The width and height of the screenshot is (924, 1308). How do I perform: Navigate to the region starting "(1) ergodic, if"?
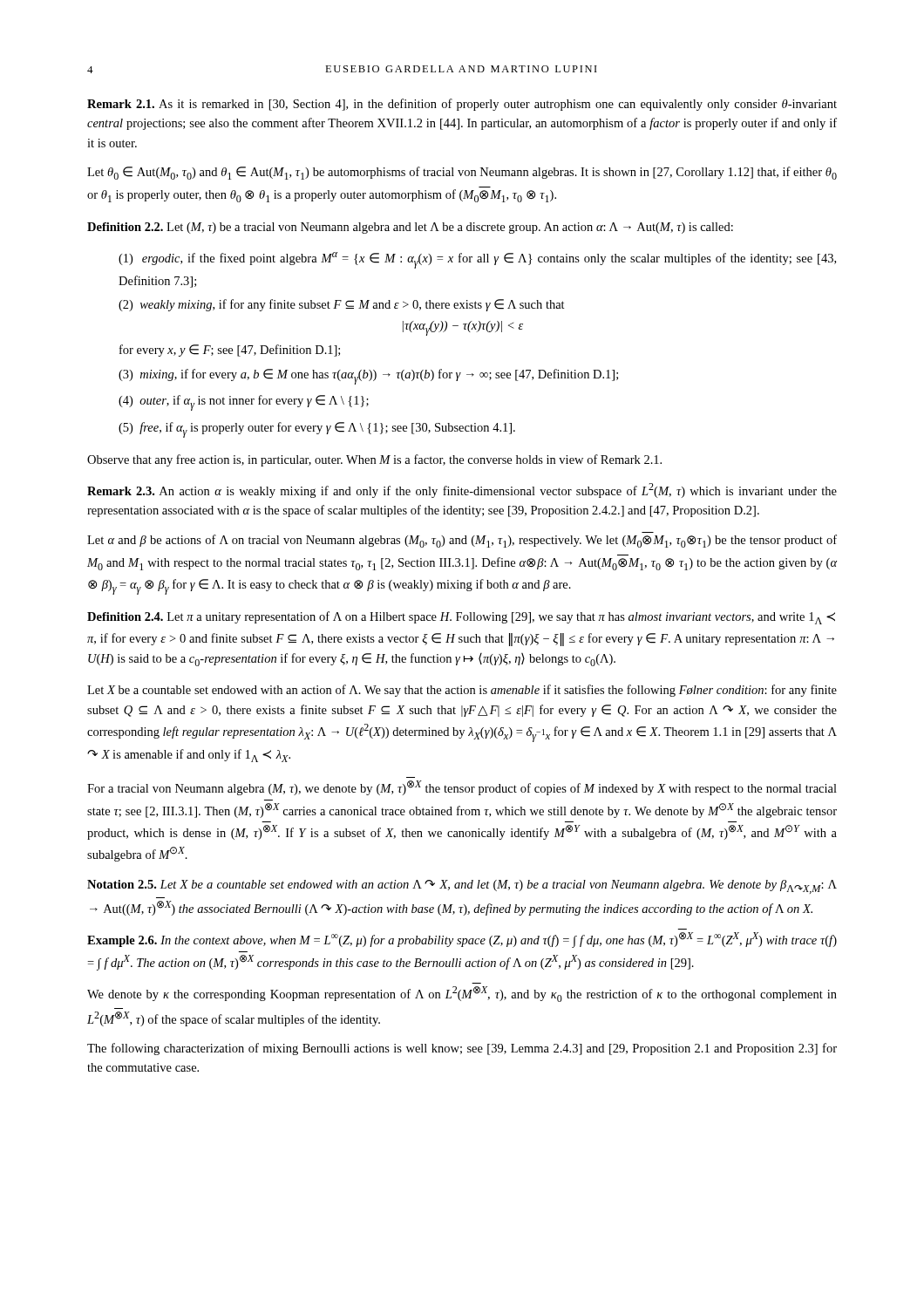click(x=478, y=268)
